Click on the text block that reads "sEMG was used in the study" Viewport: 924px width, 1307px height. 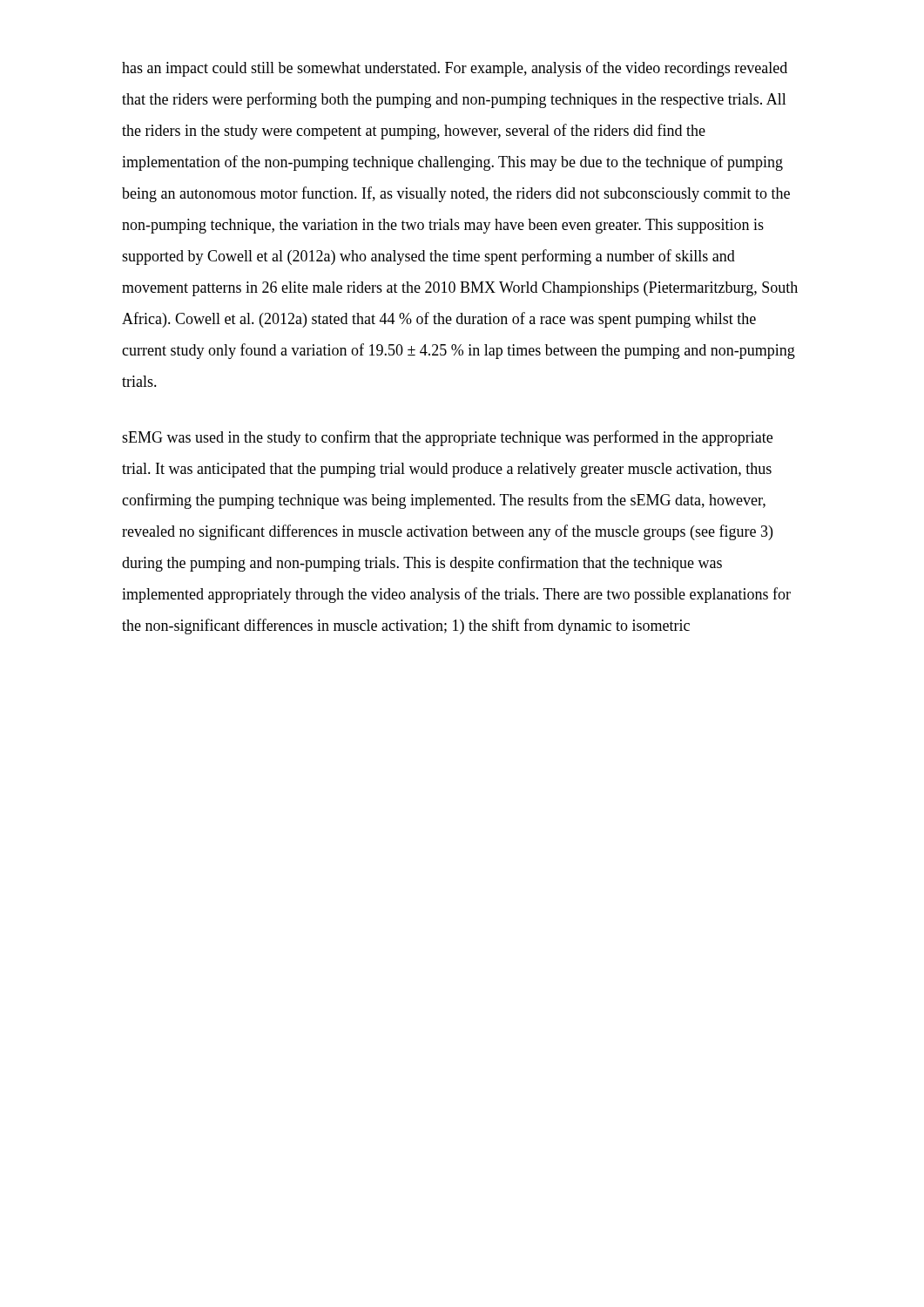(462, 532)
